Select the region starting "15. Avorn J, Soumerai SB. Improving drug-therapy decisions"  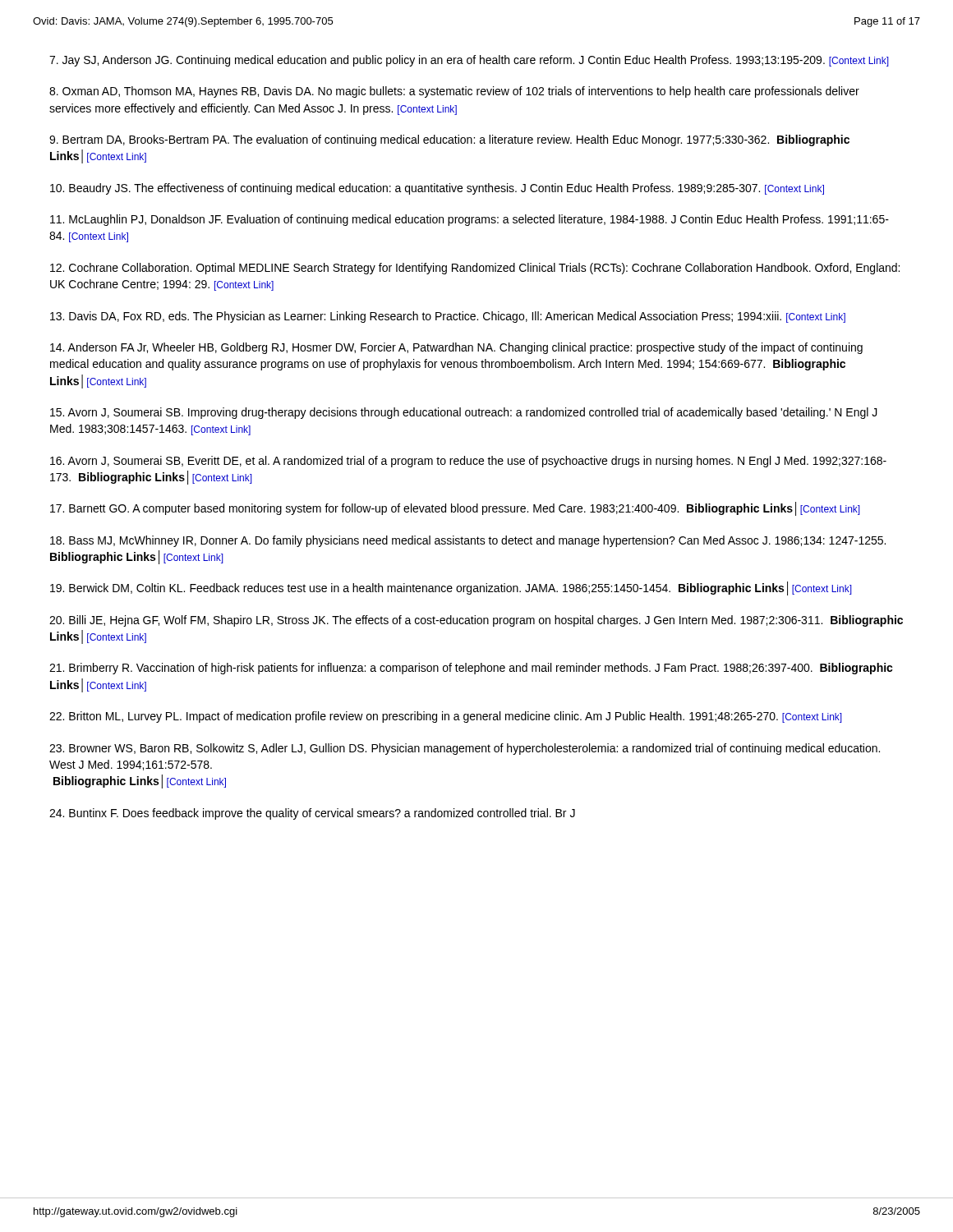[x=463, y=421]
